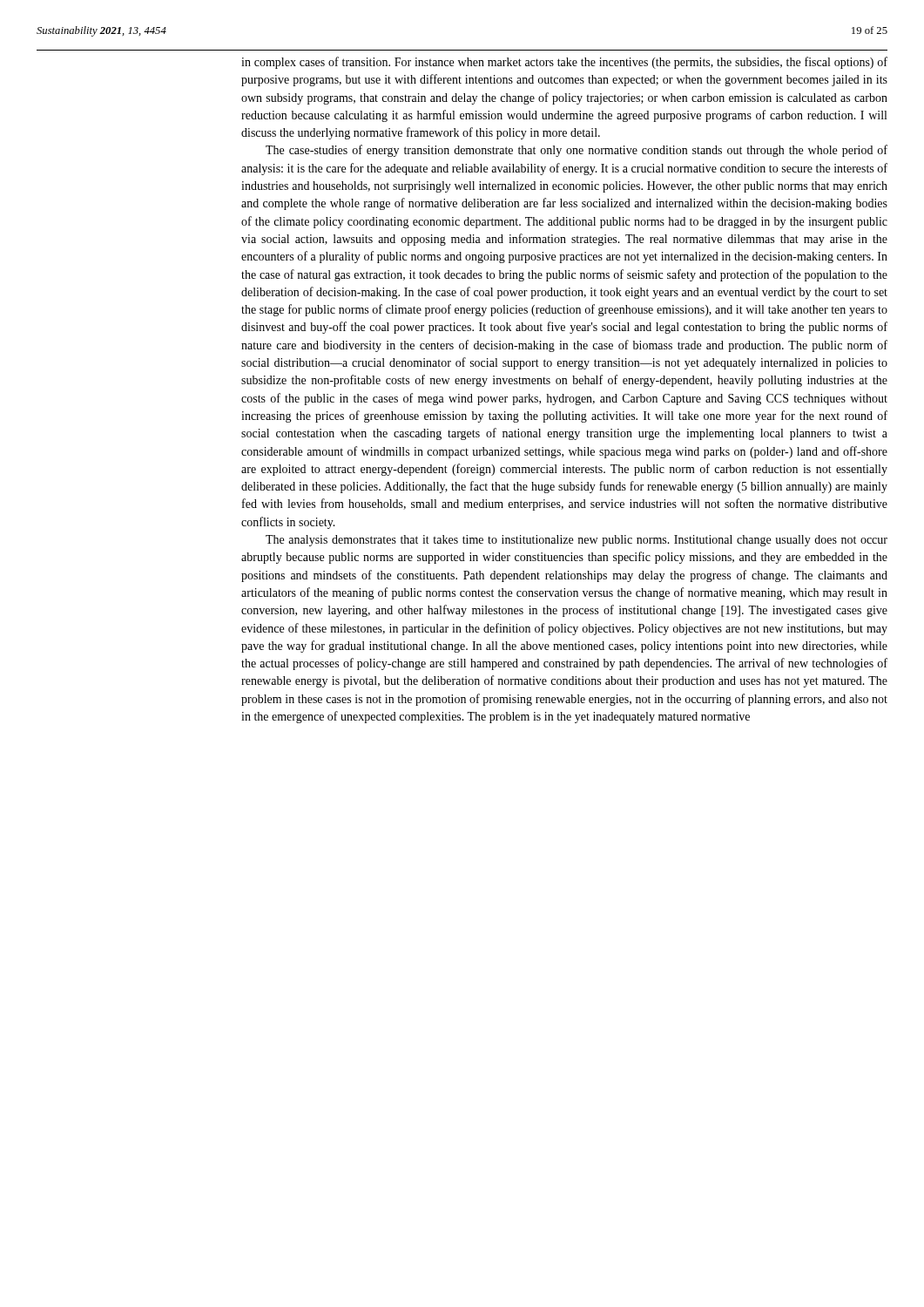924x1307 pixels.
Task: Click the passage that begins "in complex cases of transition. For"
Action: [x=564, y=390]
